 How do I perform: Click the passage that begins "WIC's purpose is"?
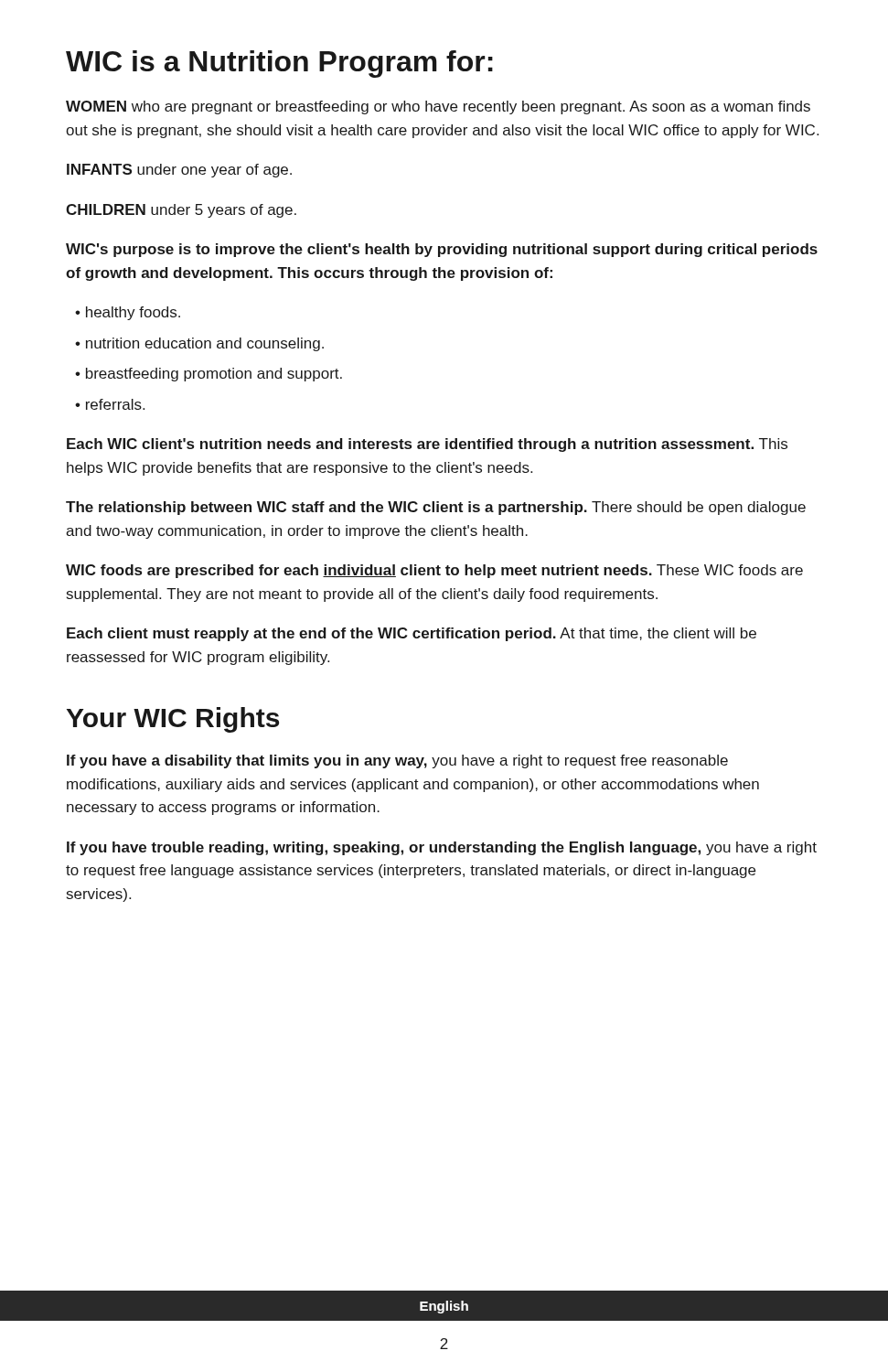coord(442,261)
